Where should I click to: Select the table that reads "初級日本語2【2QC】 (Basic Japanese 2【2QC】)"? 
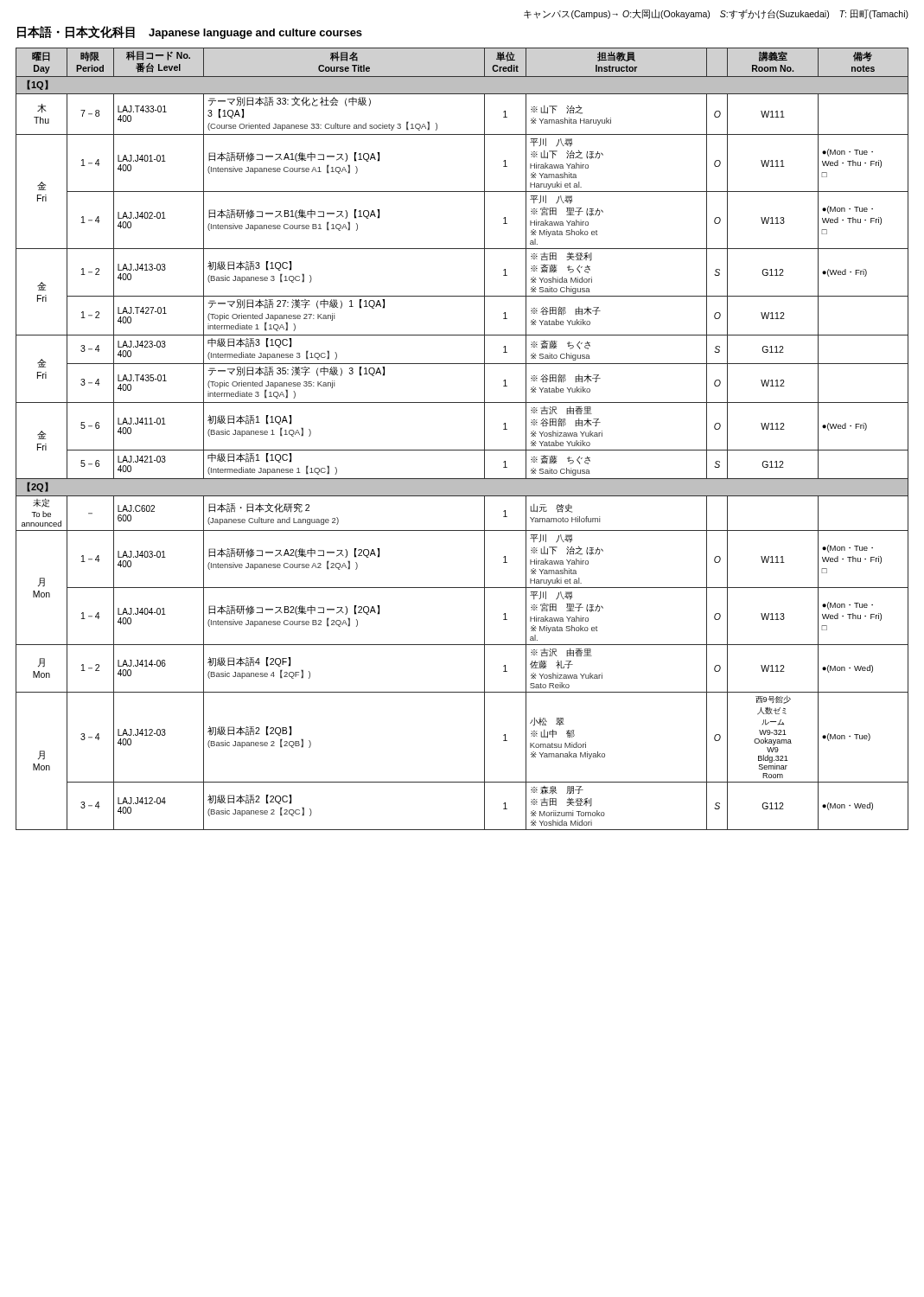[x=462, y=439]
